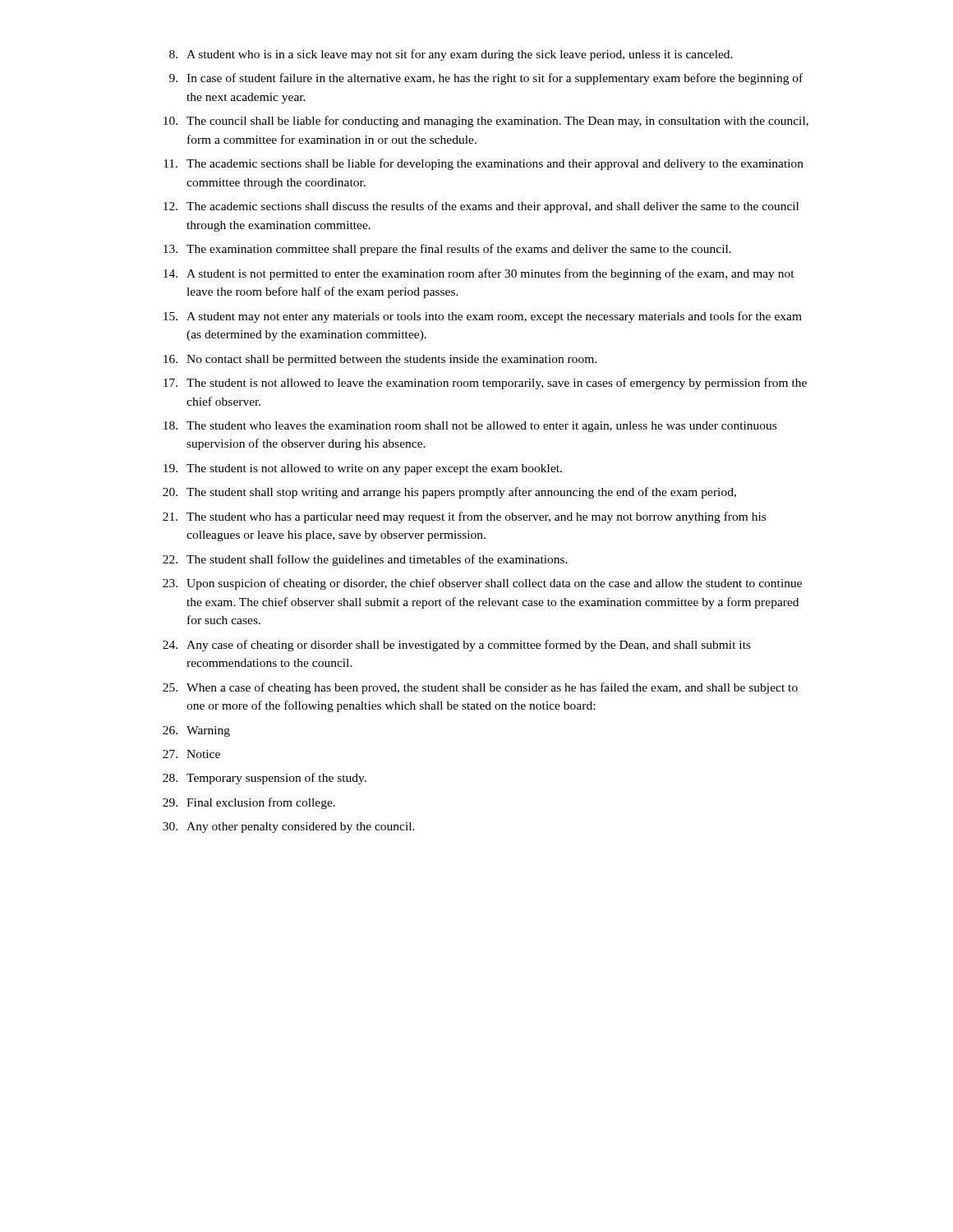Locate the list item containing "15. A student"
This screenshot has width=953, height=1232.
(476, 325)
